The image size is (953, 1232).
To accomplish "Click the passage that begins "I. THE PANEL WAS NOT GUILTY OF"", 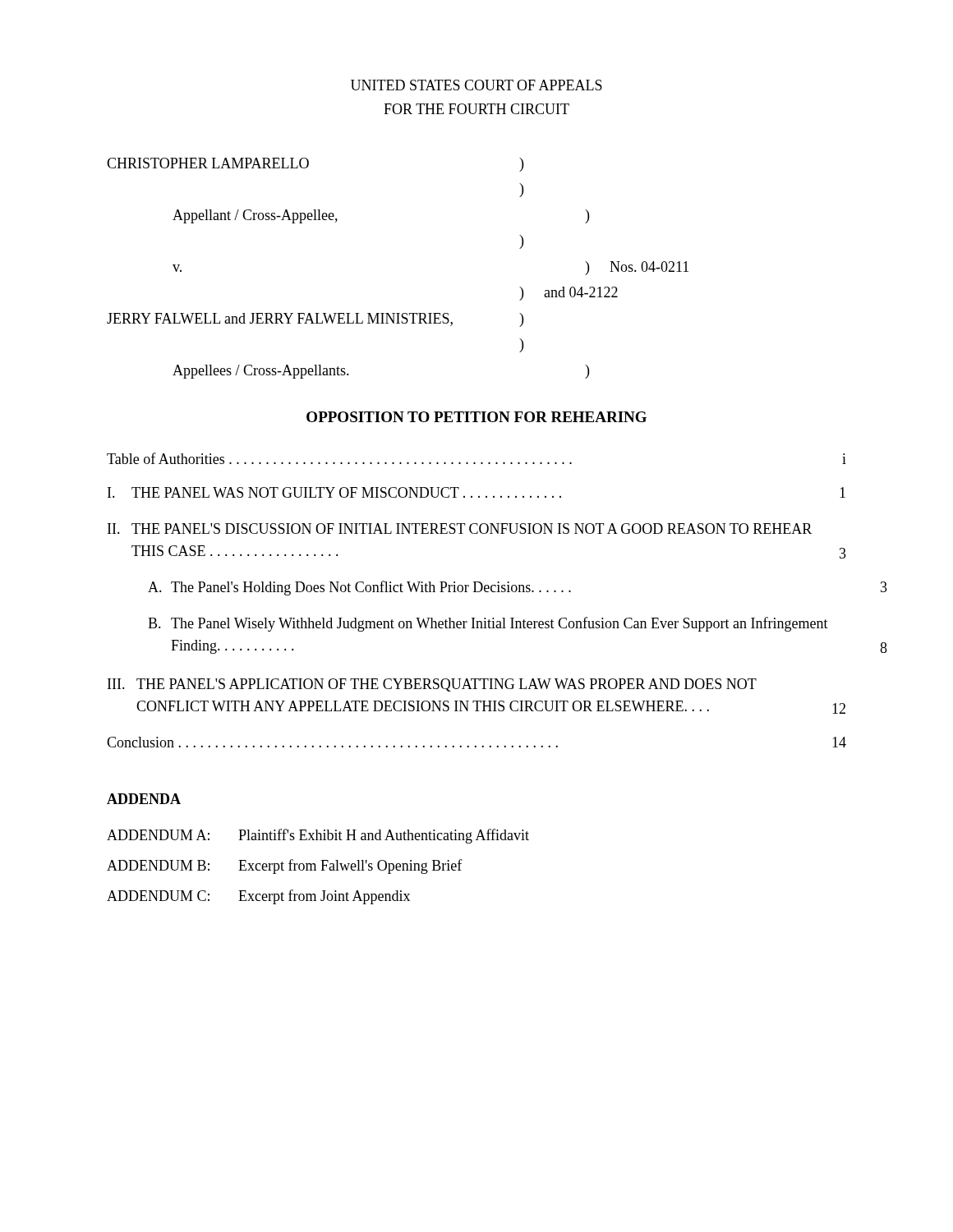I will tap(476, 493).
